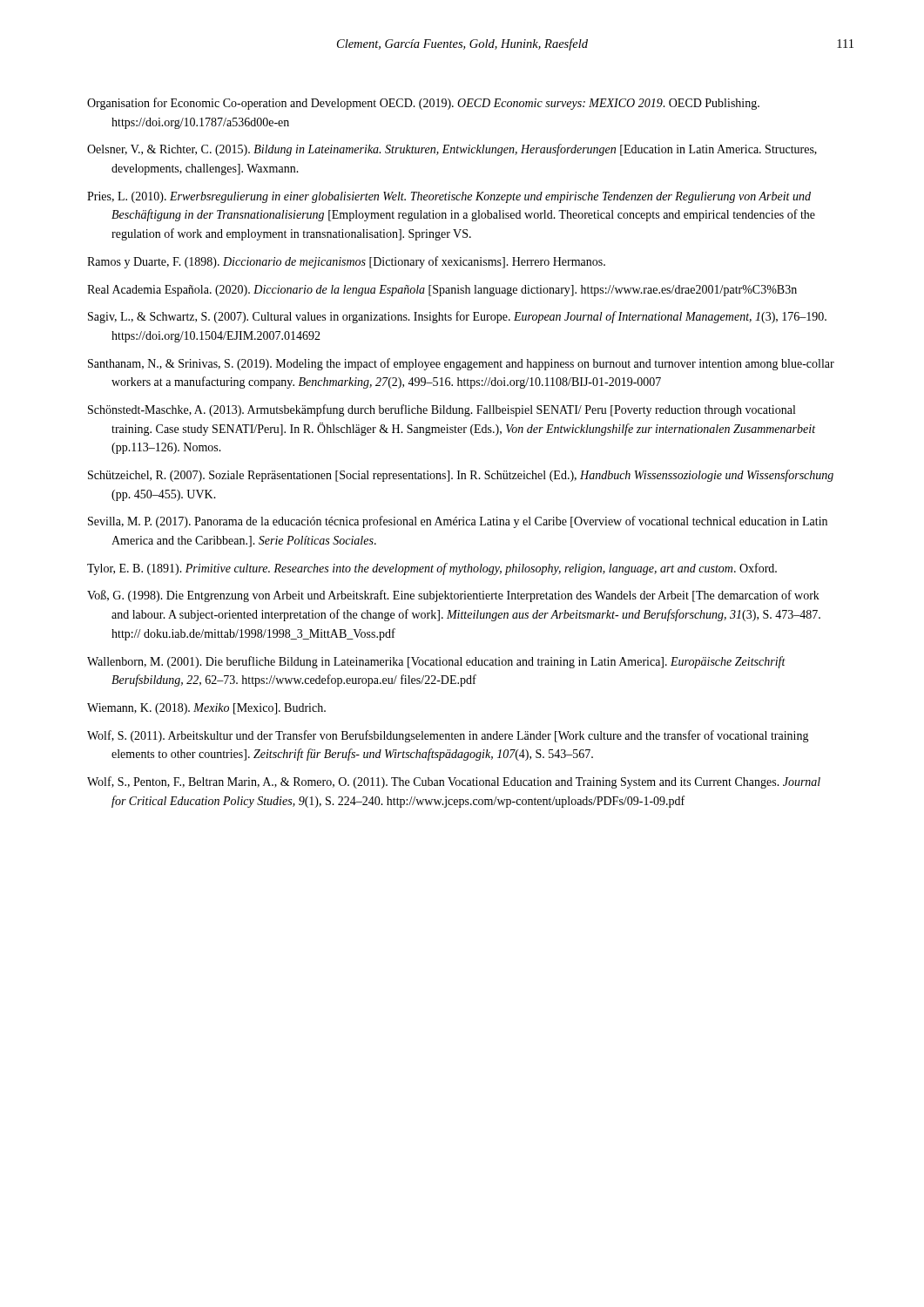Navigate to the block starting "Voß, G. (1998). Die Entgrenzung"
Image resolution: width=924 pixels, height=1307 pixels.
pos(454,615)
